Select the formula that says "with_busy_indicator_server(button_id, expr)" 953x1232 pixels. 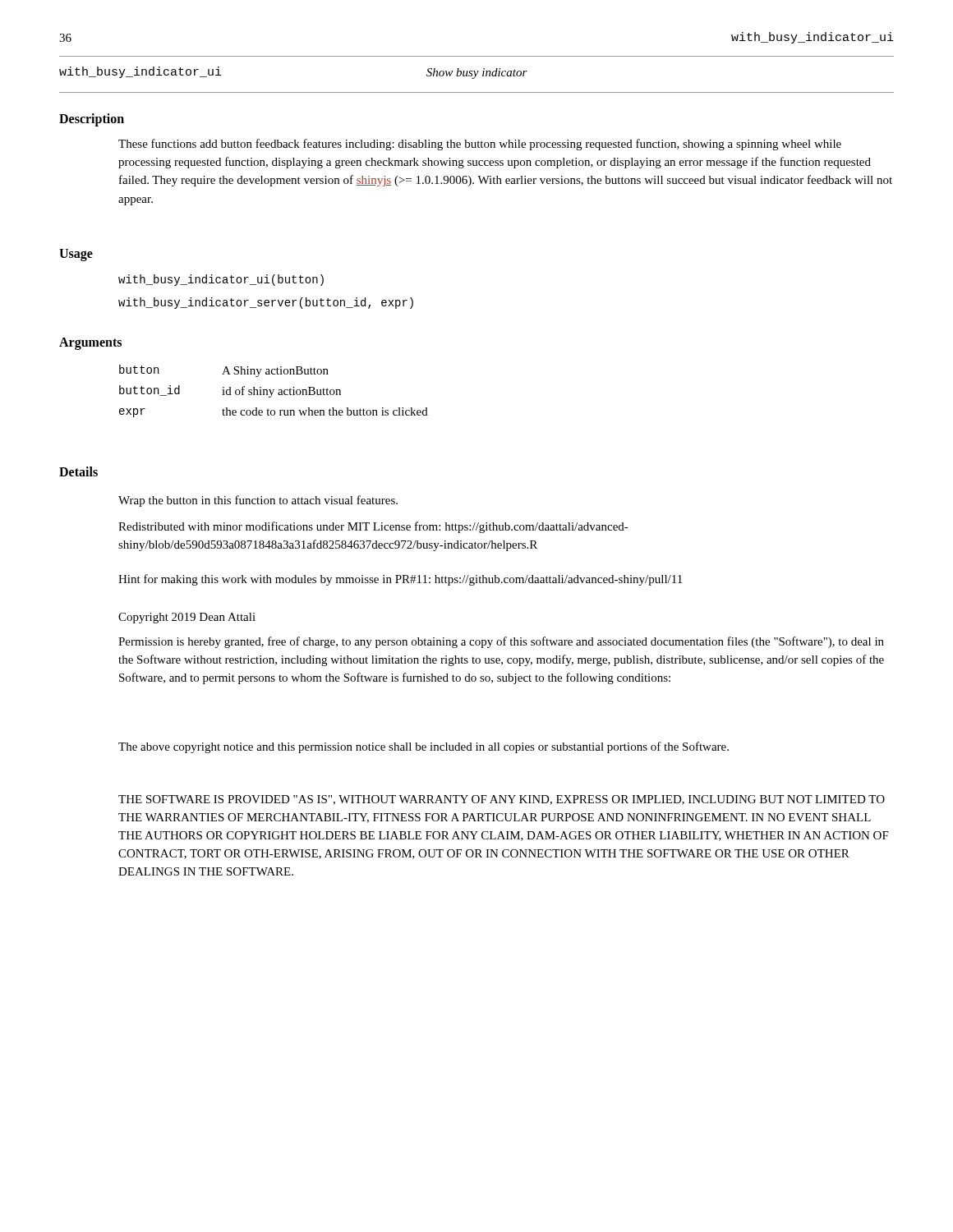267,303
